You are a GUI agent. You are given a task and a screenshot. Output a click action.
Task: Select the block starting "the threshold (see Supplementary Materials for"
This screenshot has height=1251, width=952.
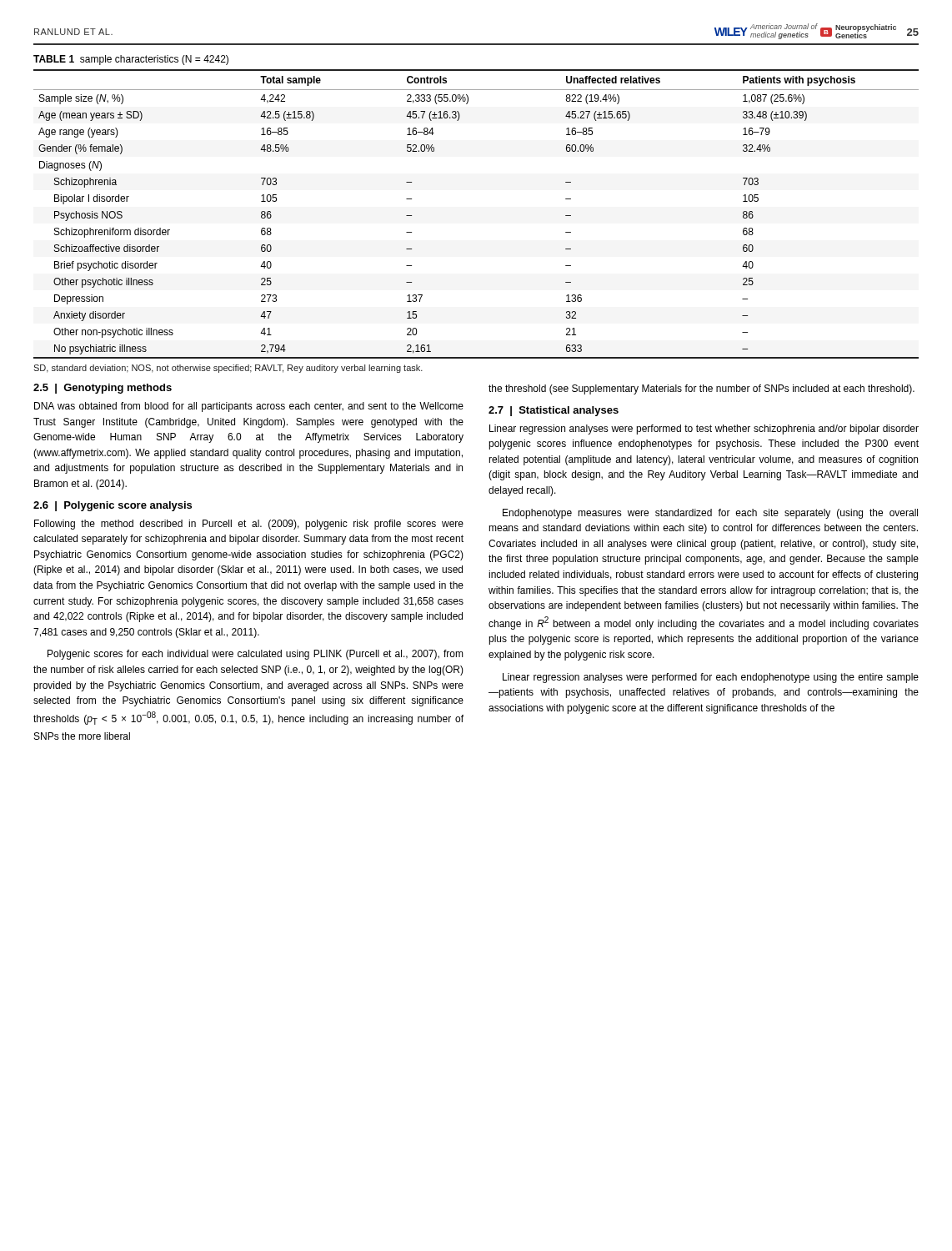point(704,389)
